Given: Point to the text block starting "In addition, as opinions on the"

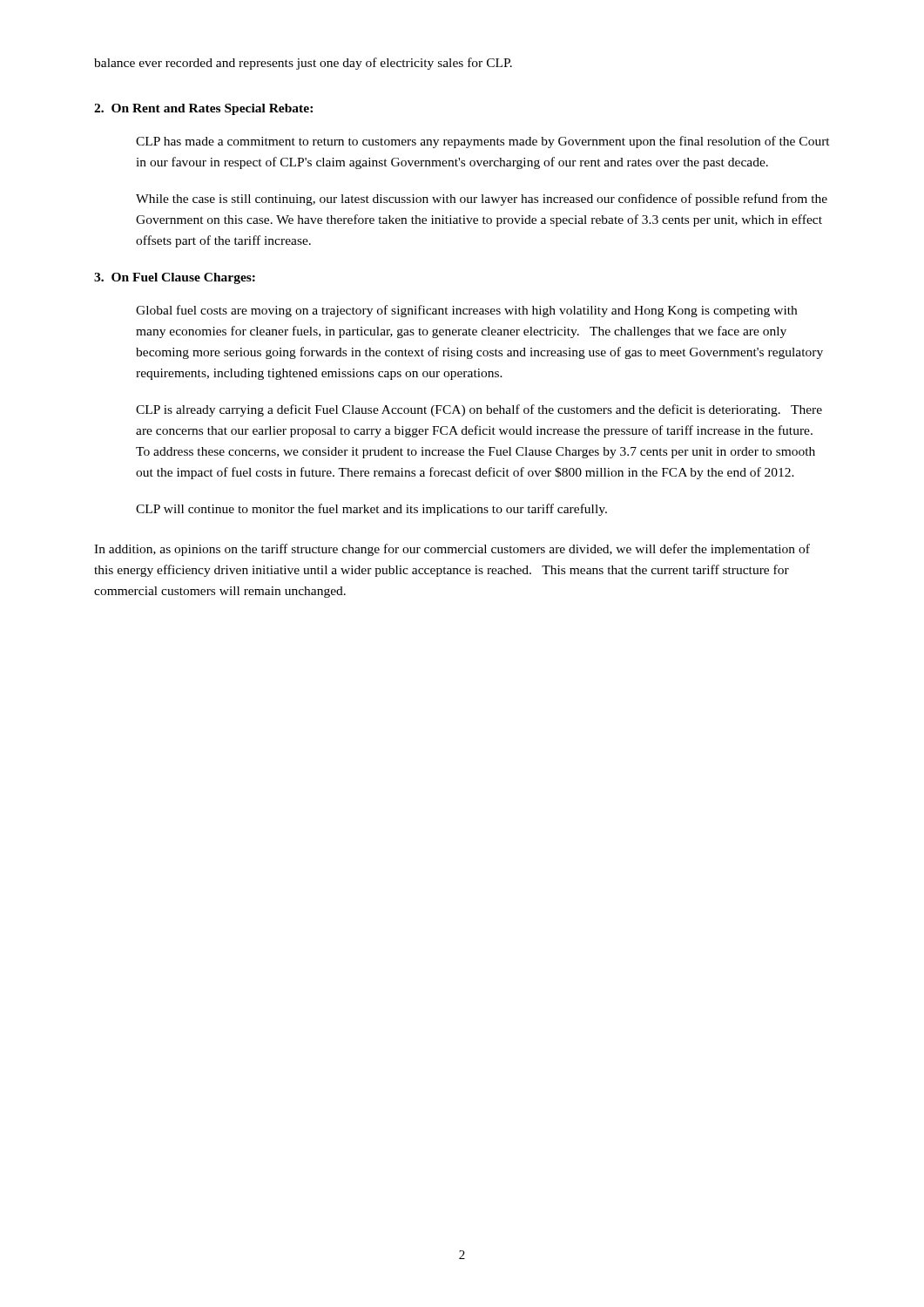Looking at the screenshot, I should click(x=452, y=570).
